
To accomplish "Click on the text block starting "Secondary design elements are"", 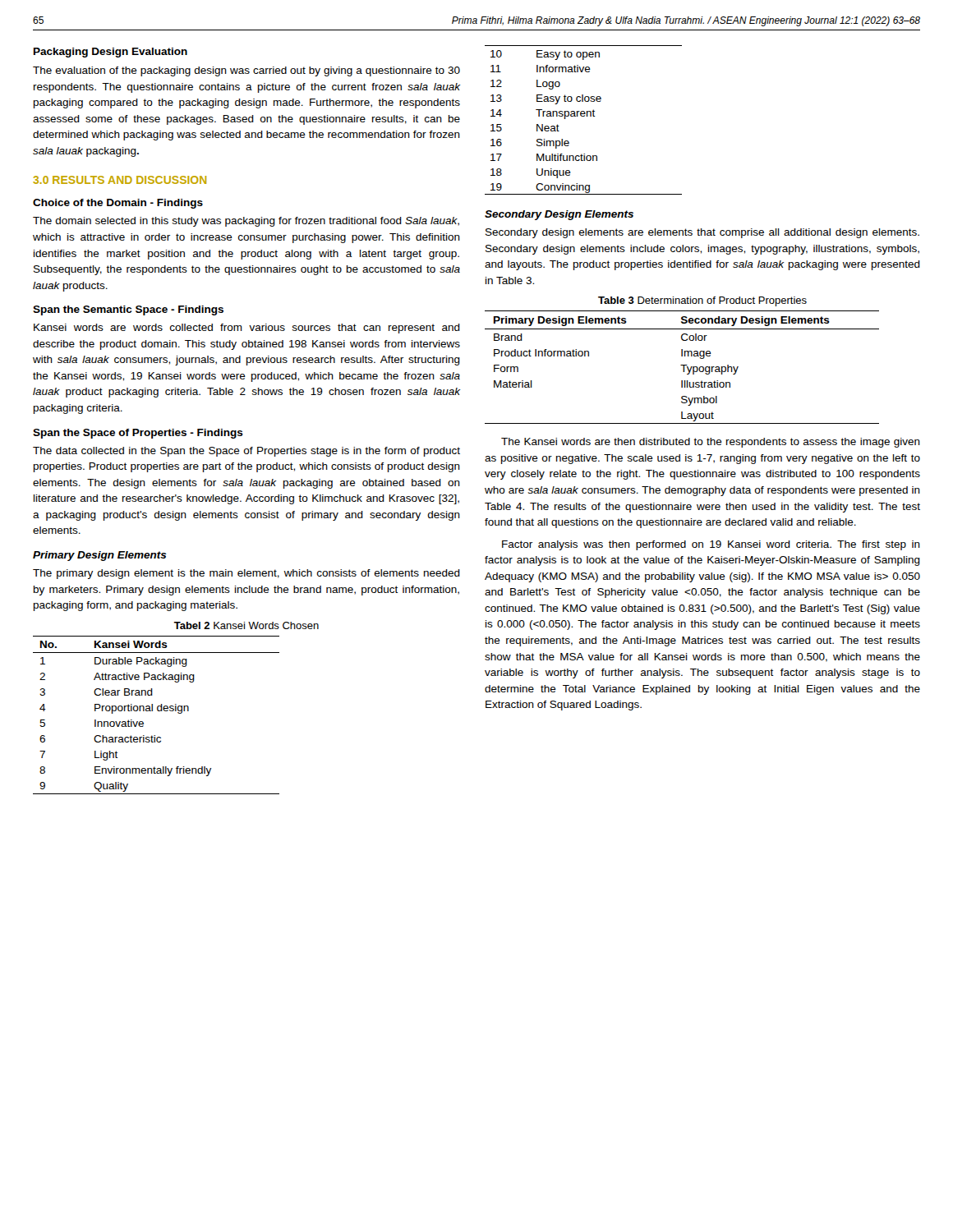I will [702, 256].
